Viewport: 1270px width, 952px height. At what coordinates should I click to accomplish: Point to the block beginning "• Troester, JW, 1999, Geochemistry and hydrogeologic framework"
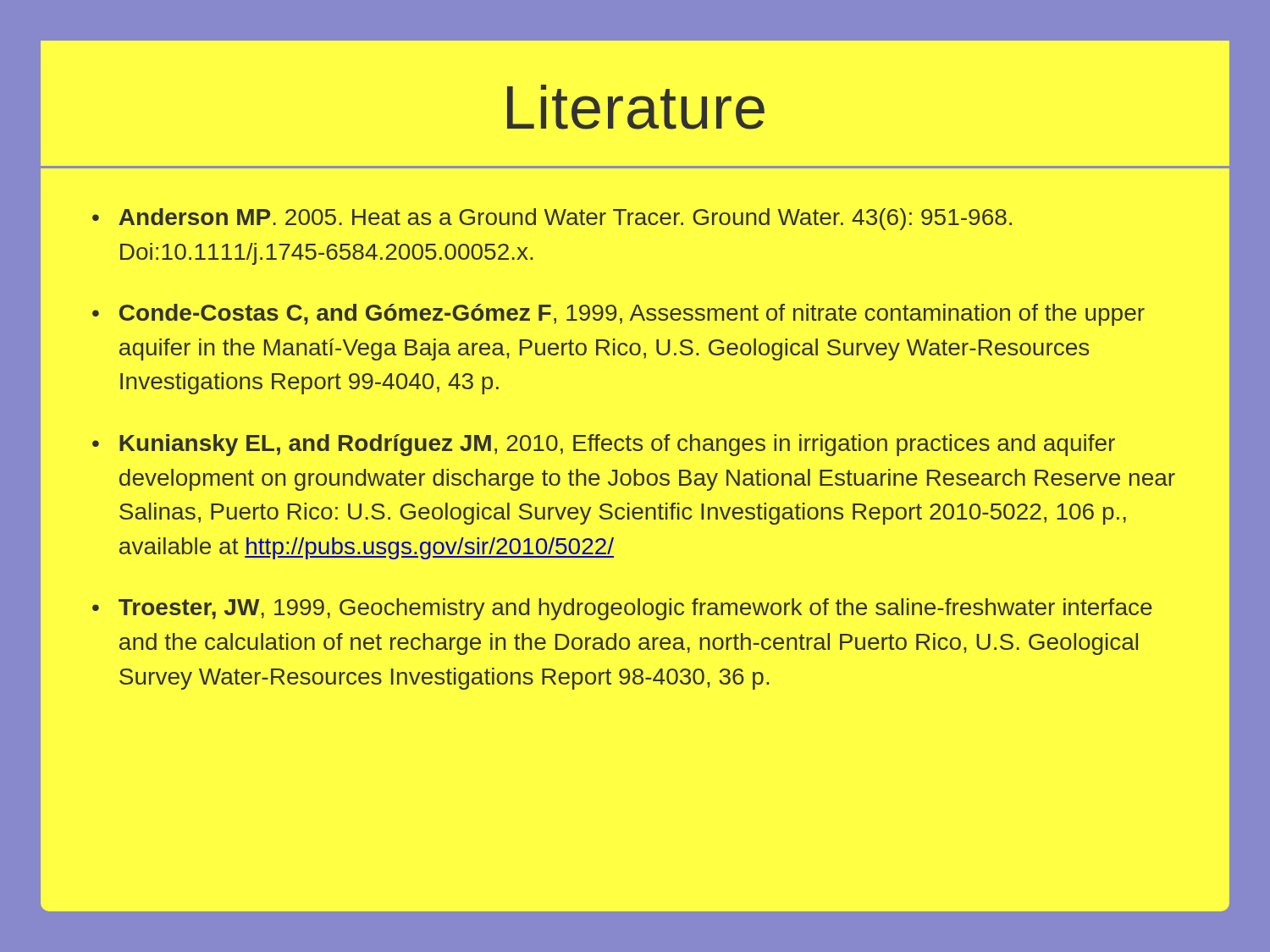pyautogui.click(x=635, y=643)
